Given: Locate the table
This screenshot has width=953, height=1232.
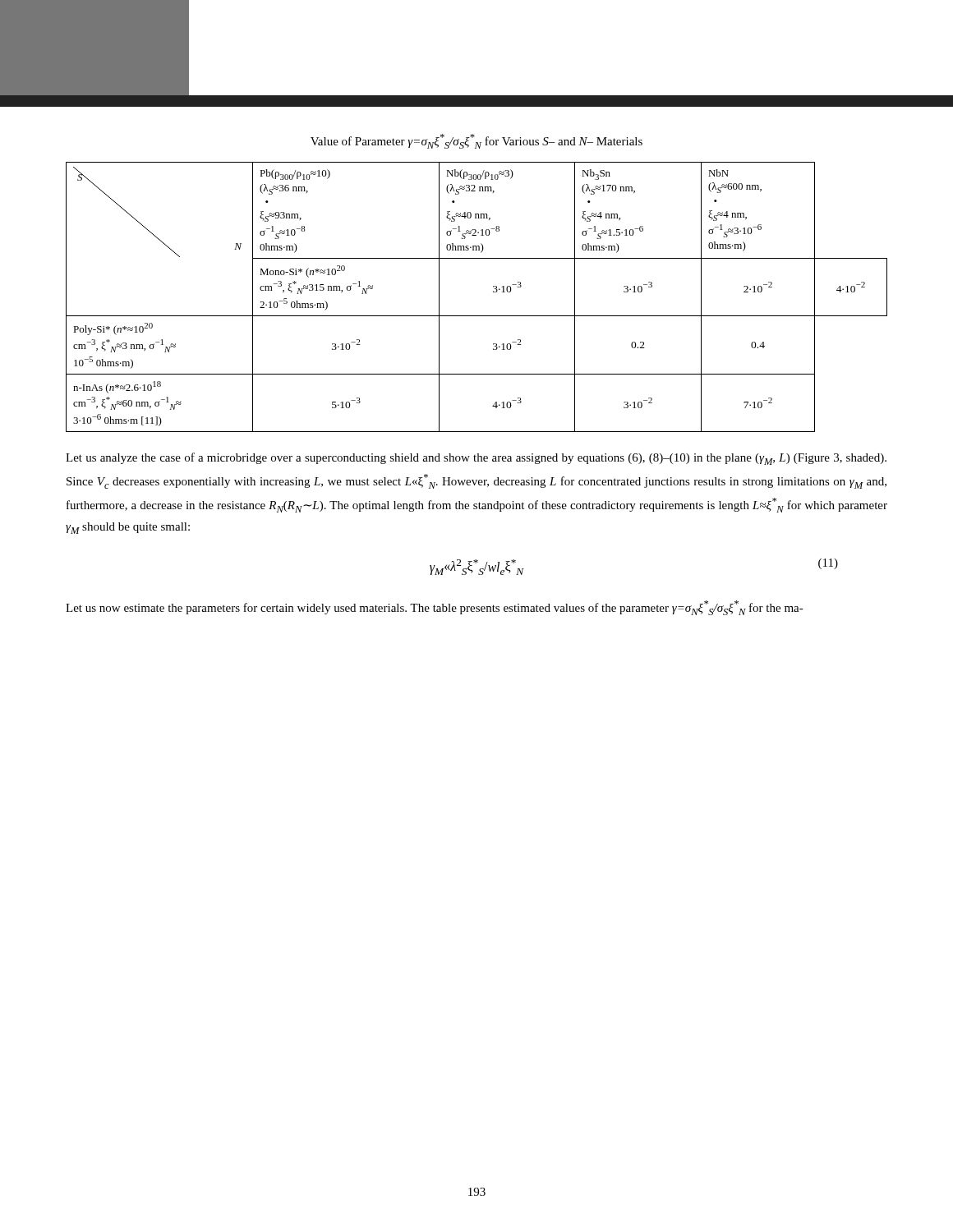Looking at the screenshot, I should coord(476,297).
